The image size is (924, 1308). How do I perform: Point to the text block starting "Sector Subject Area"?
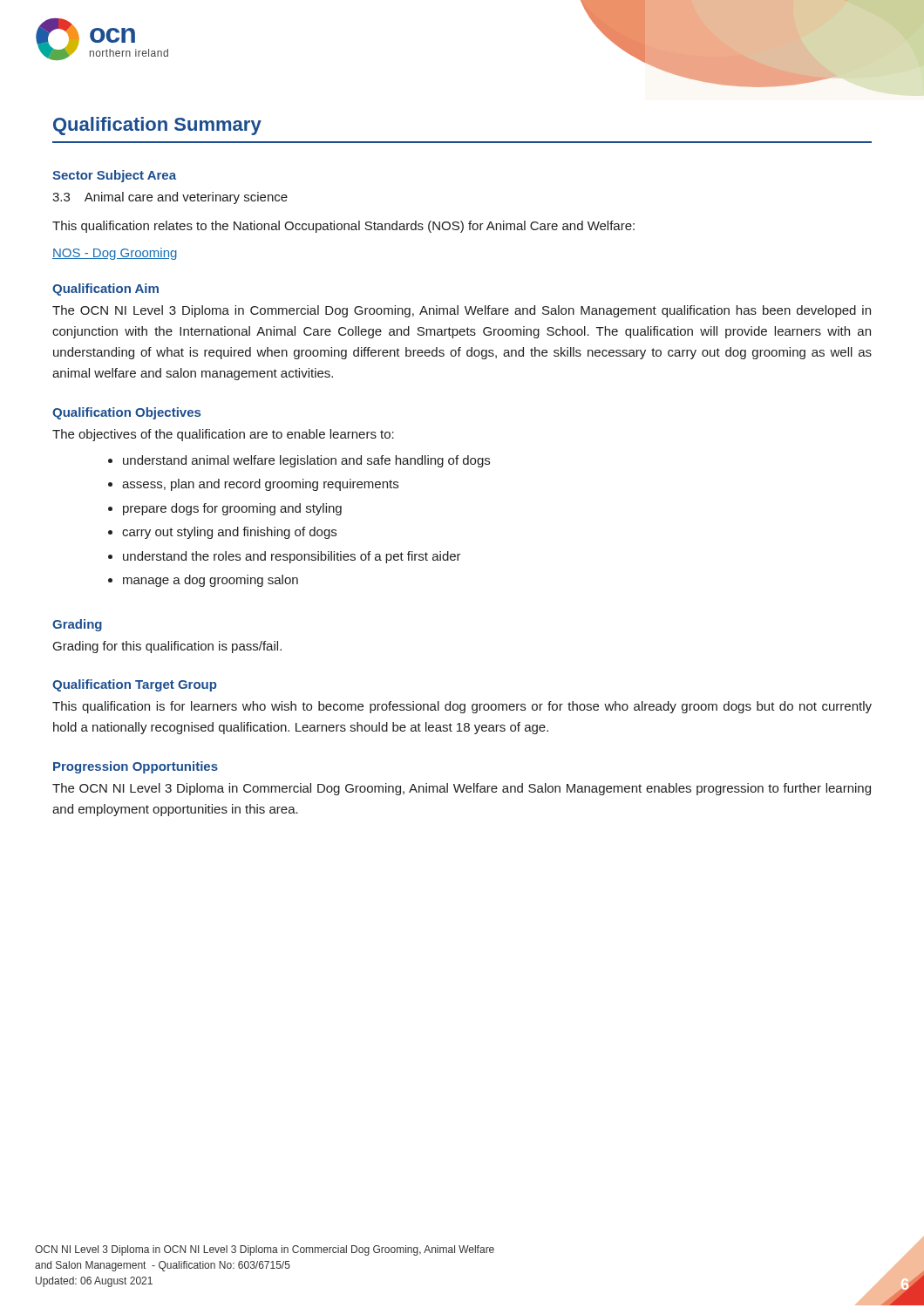(x=114, y=175)
